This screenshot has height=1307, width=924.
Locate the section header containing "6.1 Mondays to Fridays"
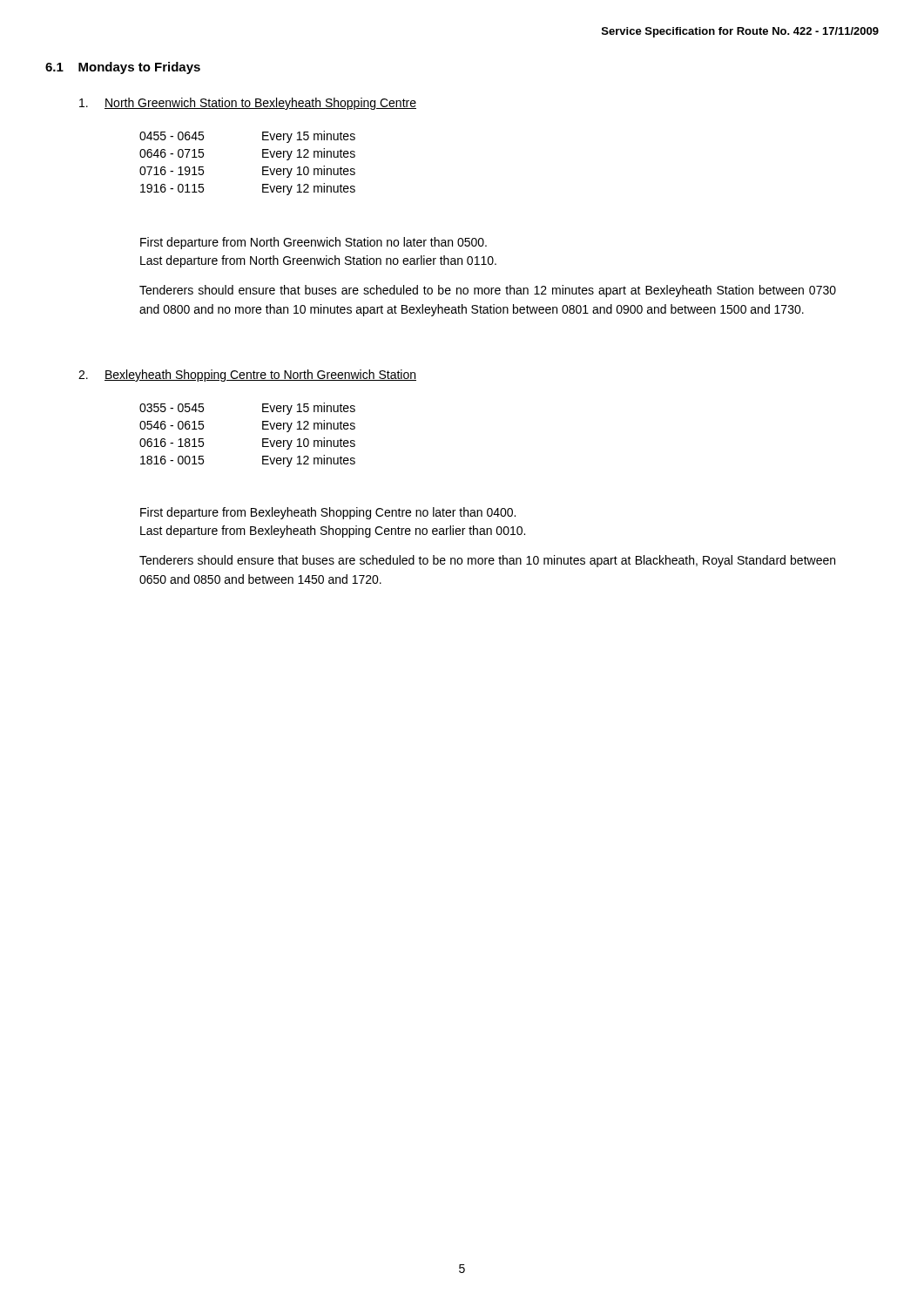coord(123,67)
